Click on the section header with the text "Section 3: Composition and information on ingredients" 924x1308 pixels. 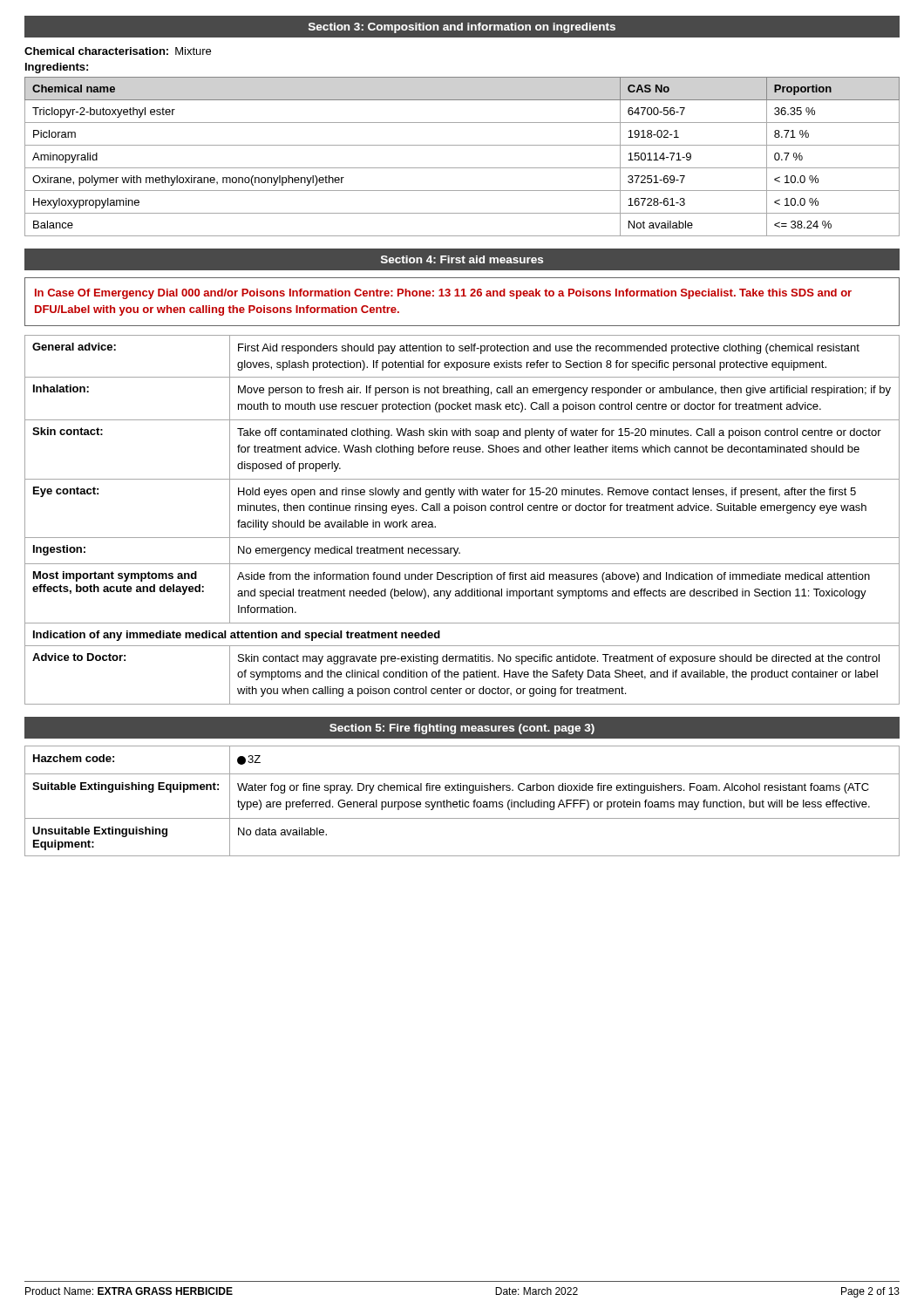click(x=462, y=27)
